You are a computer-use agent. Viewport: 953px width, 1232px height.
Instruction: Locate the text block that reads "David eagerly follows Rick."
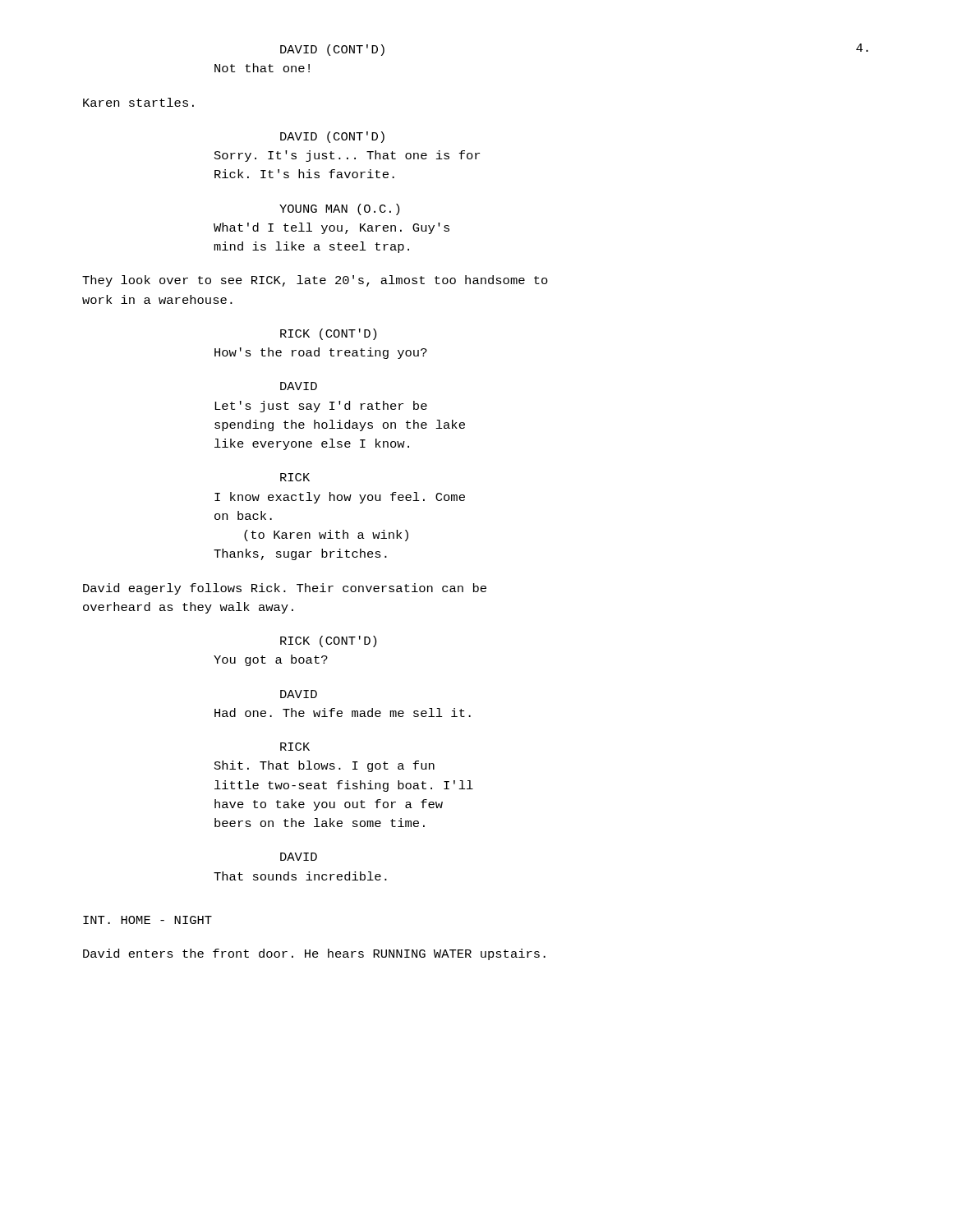point(285,598)
